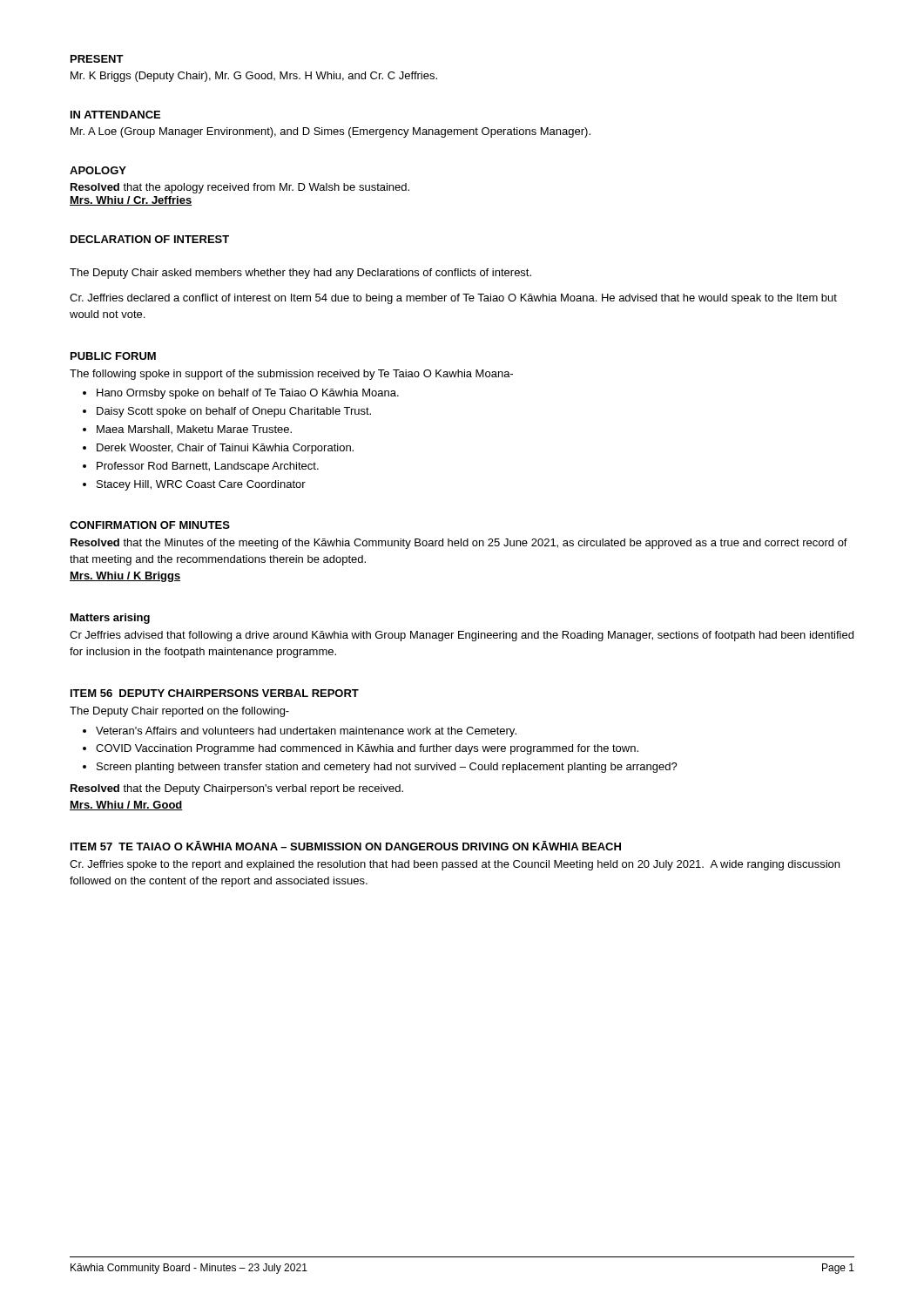Locate the section header that says "Matters arising"
924x1307 pixels.
pos(110,617)
